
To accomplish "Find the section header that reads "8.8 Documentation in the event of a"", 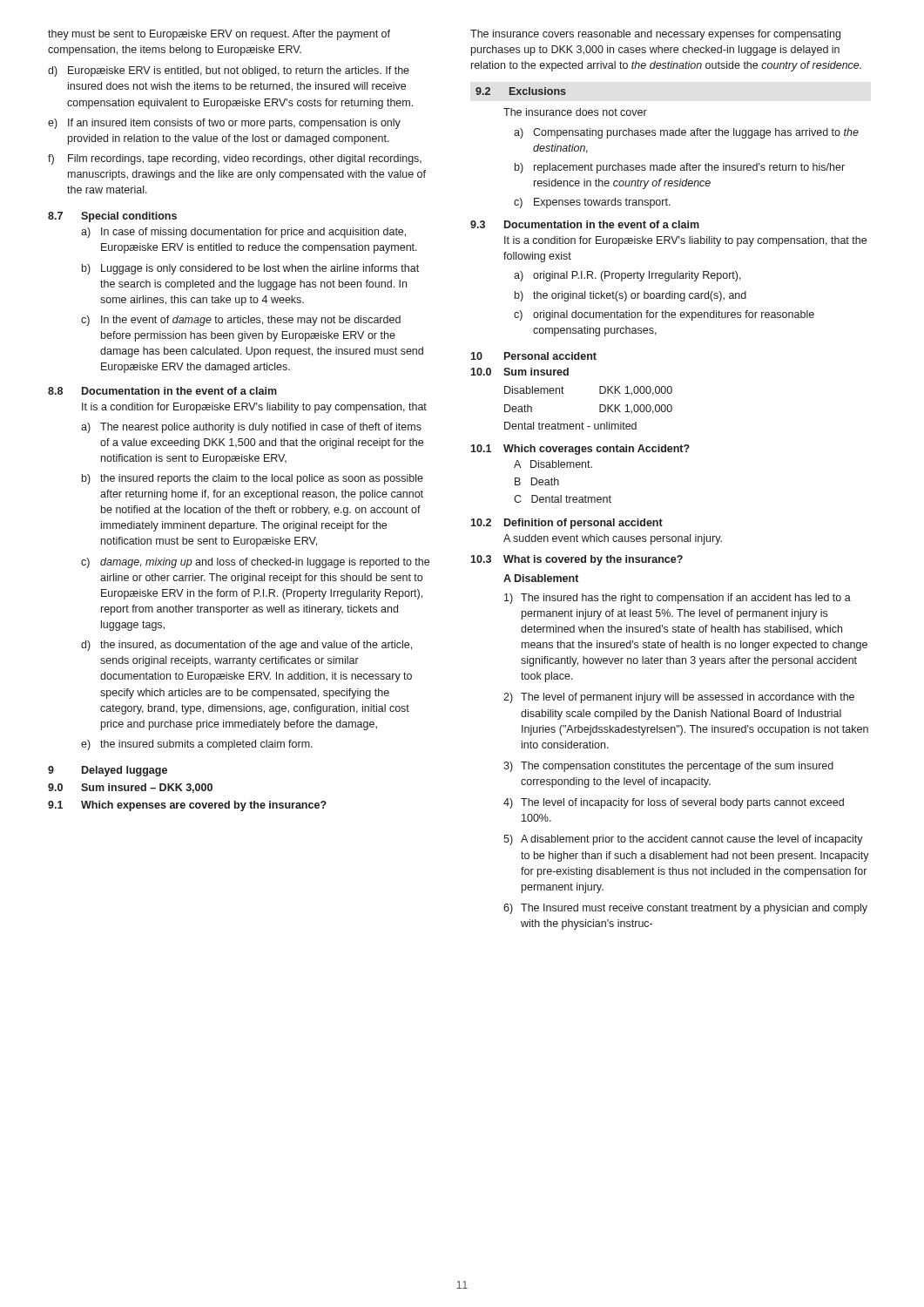I will 162,392.
